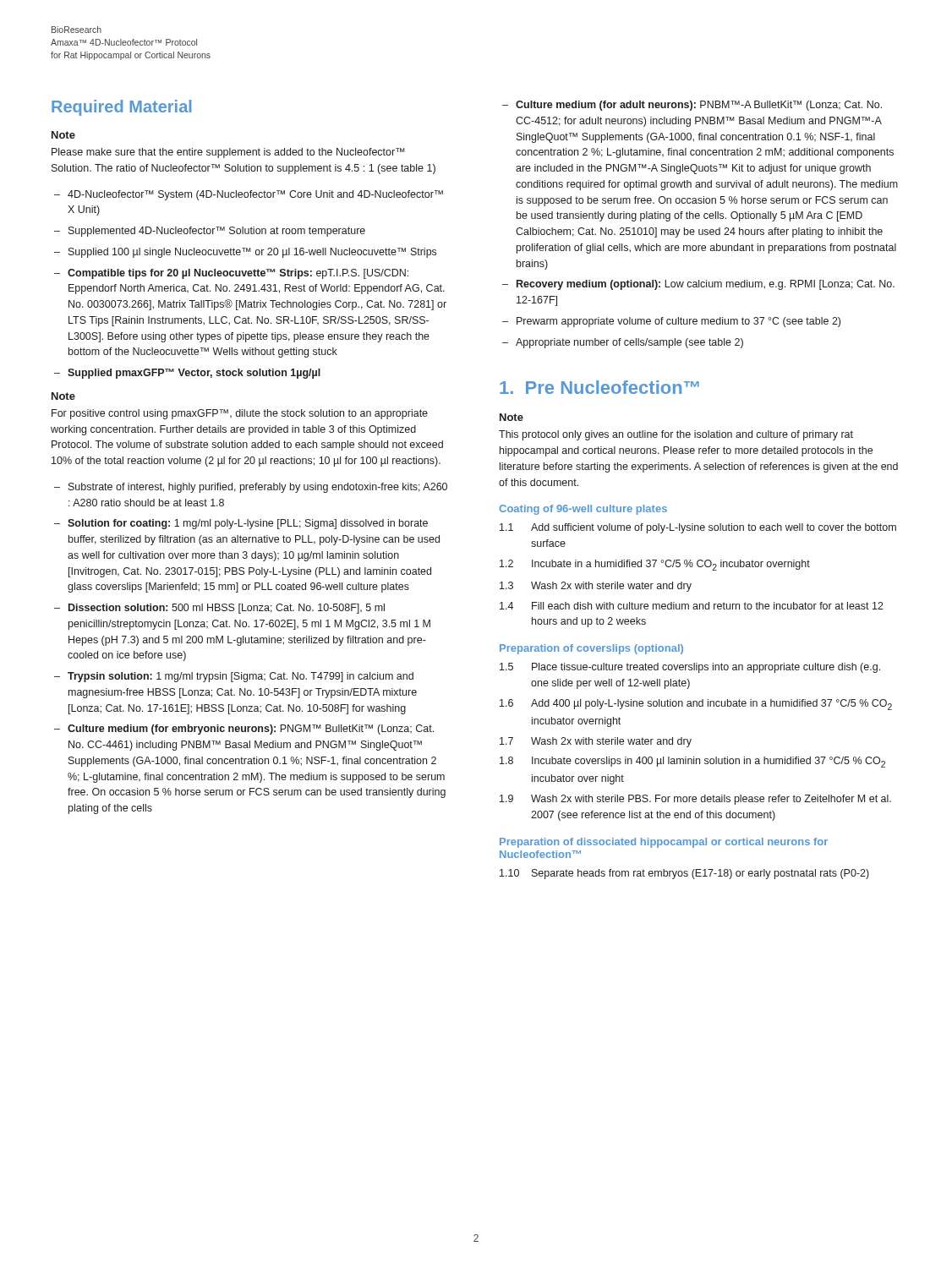Navigate to the region starting "Solution for coating: 1 mg/ml"

click(x=249, y=555)
